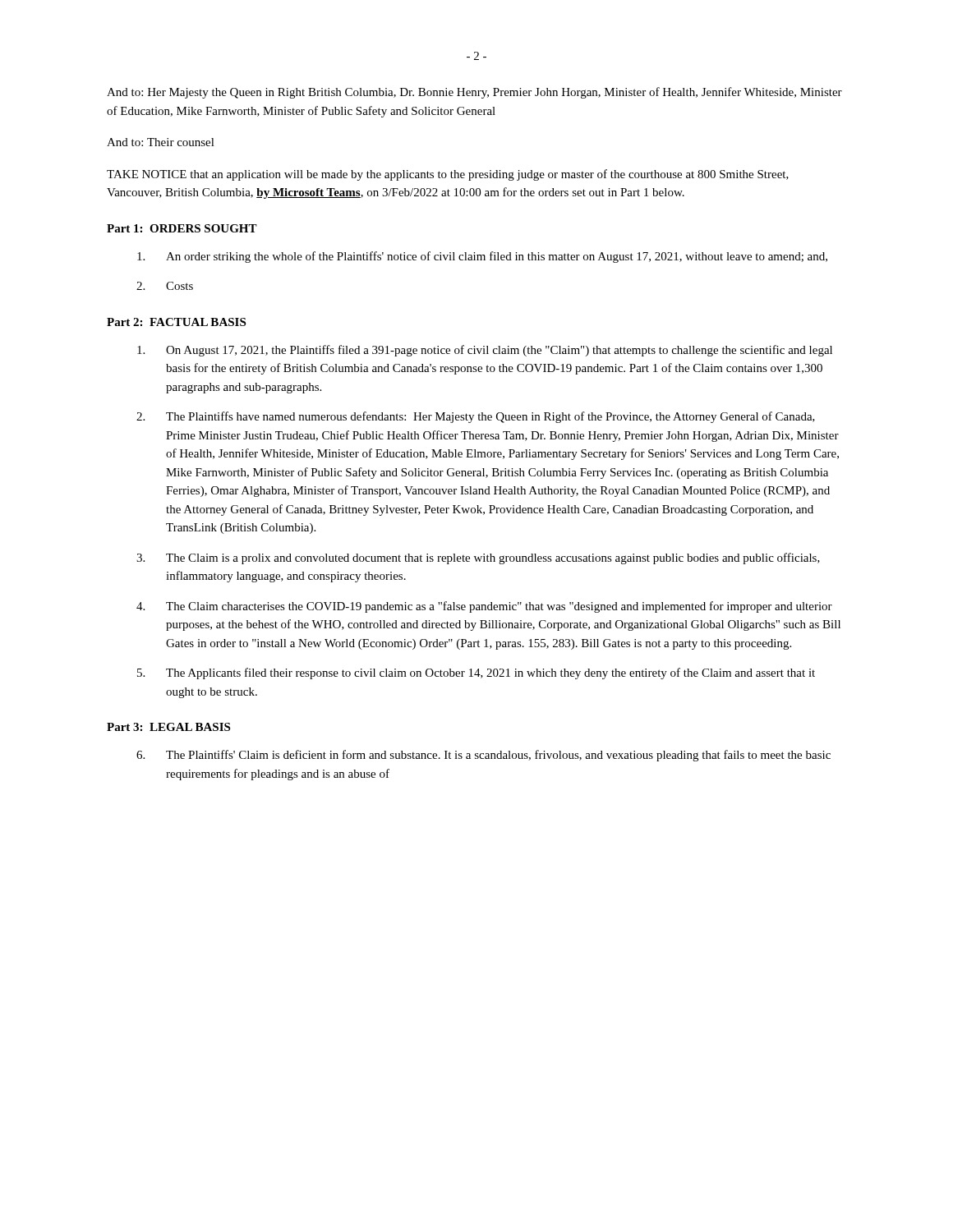Find the block on this page that starts "And to: Their"

tap(161, 142)
